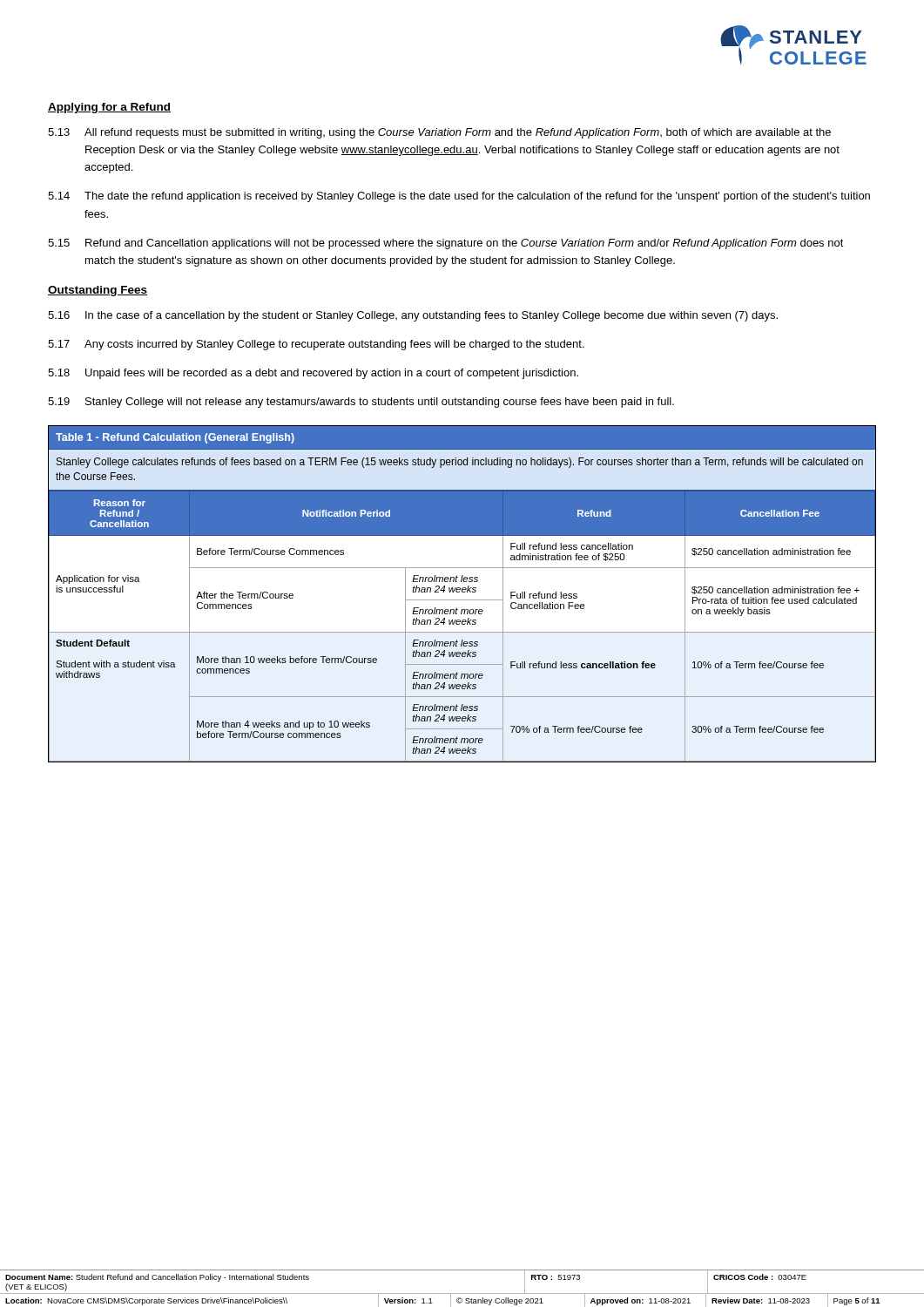The height and width of the screenshot is (1307, 924).
Task: Locate the logo
Action: tap(796, 46)
